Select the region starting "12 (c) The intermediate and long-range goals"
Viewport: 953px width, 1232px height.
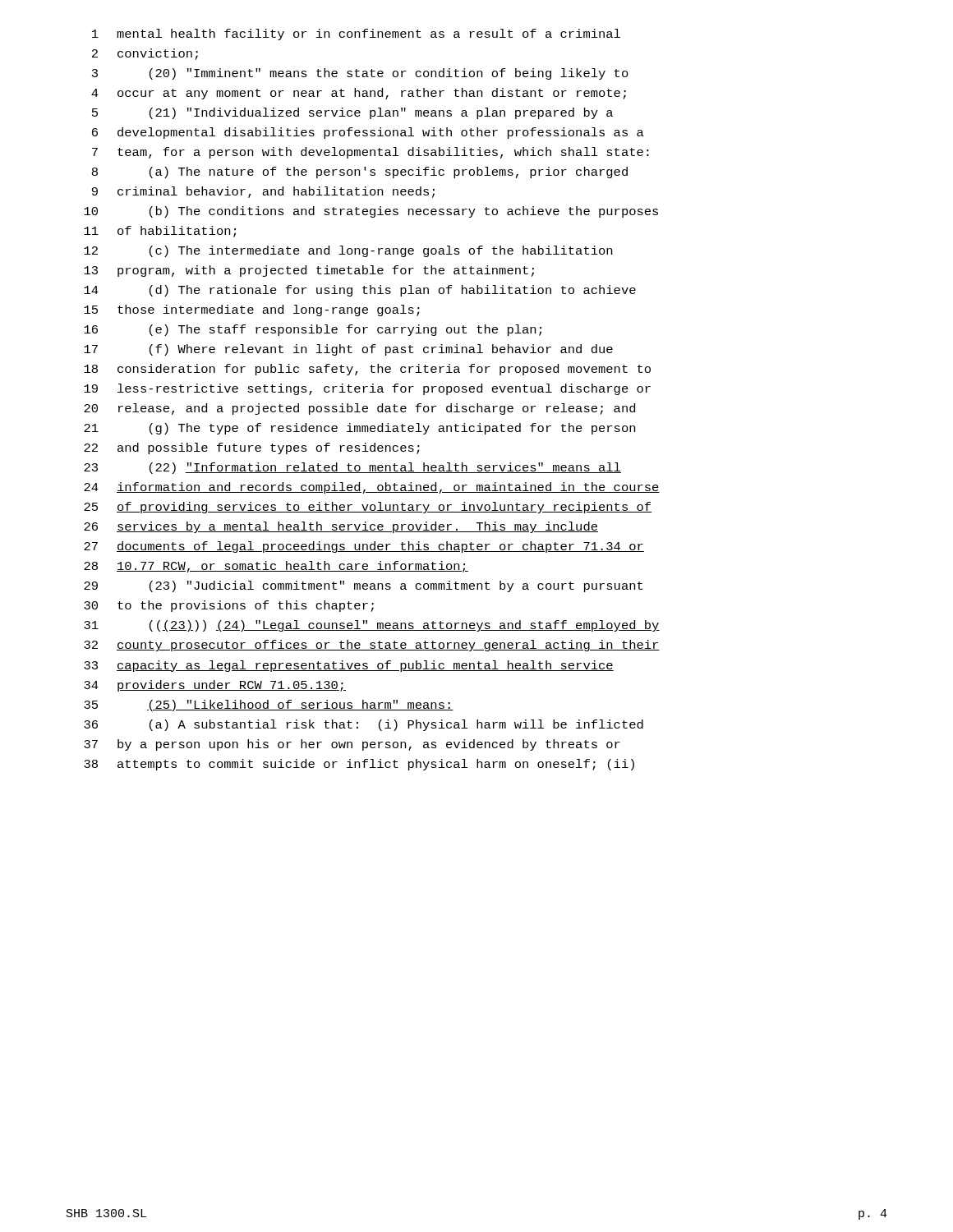[x=476, y=251]
